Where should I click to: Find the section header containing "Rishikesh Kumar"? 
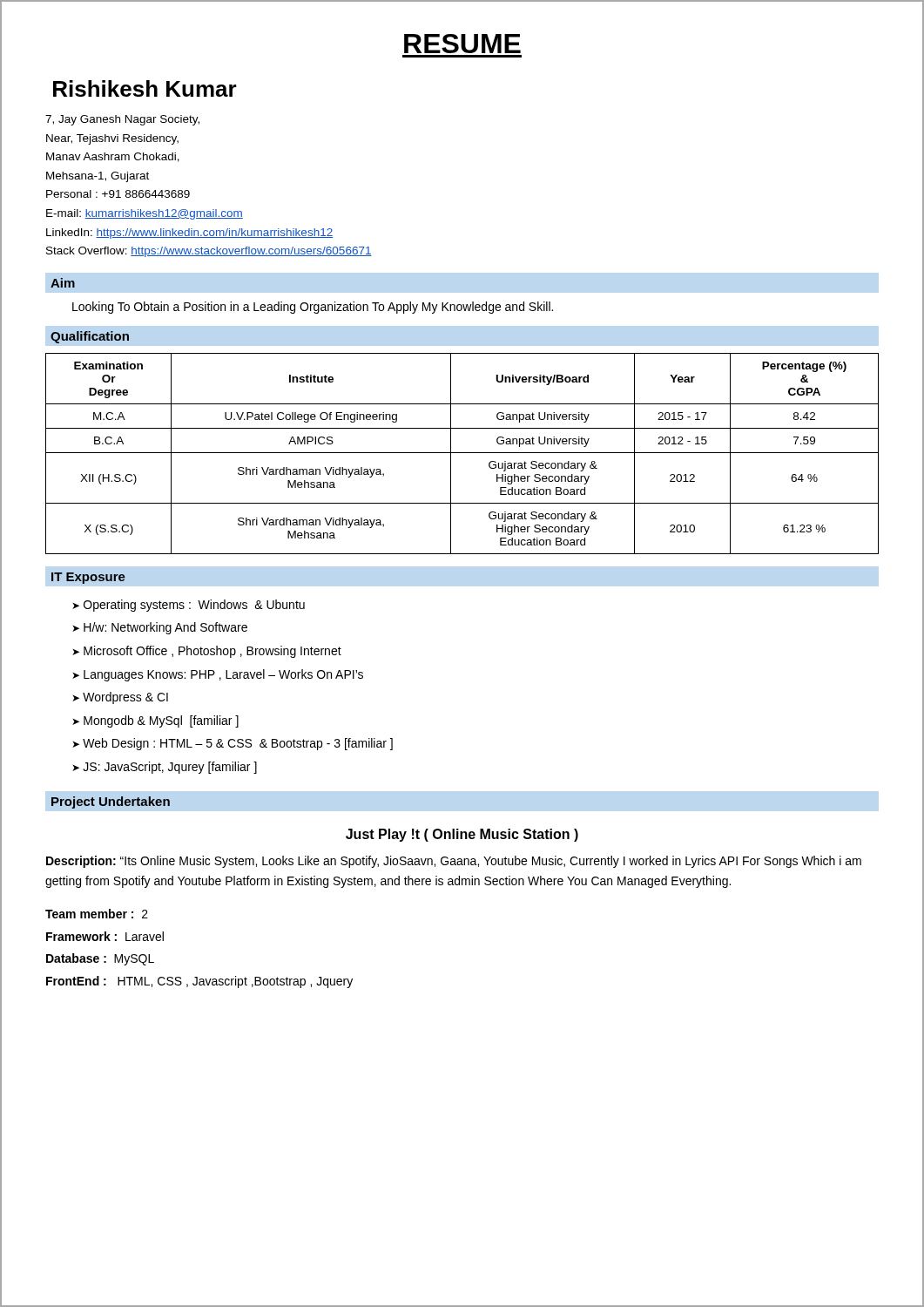145,88
